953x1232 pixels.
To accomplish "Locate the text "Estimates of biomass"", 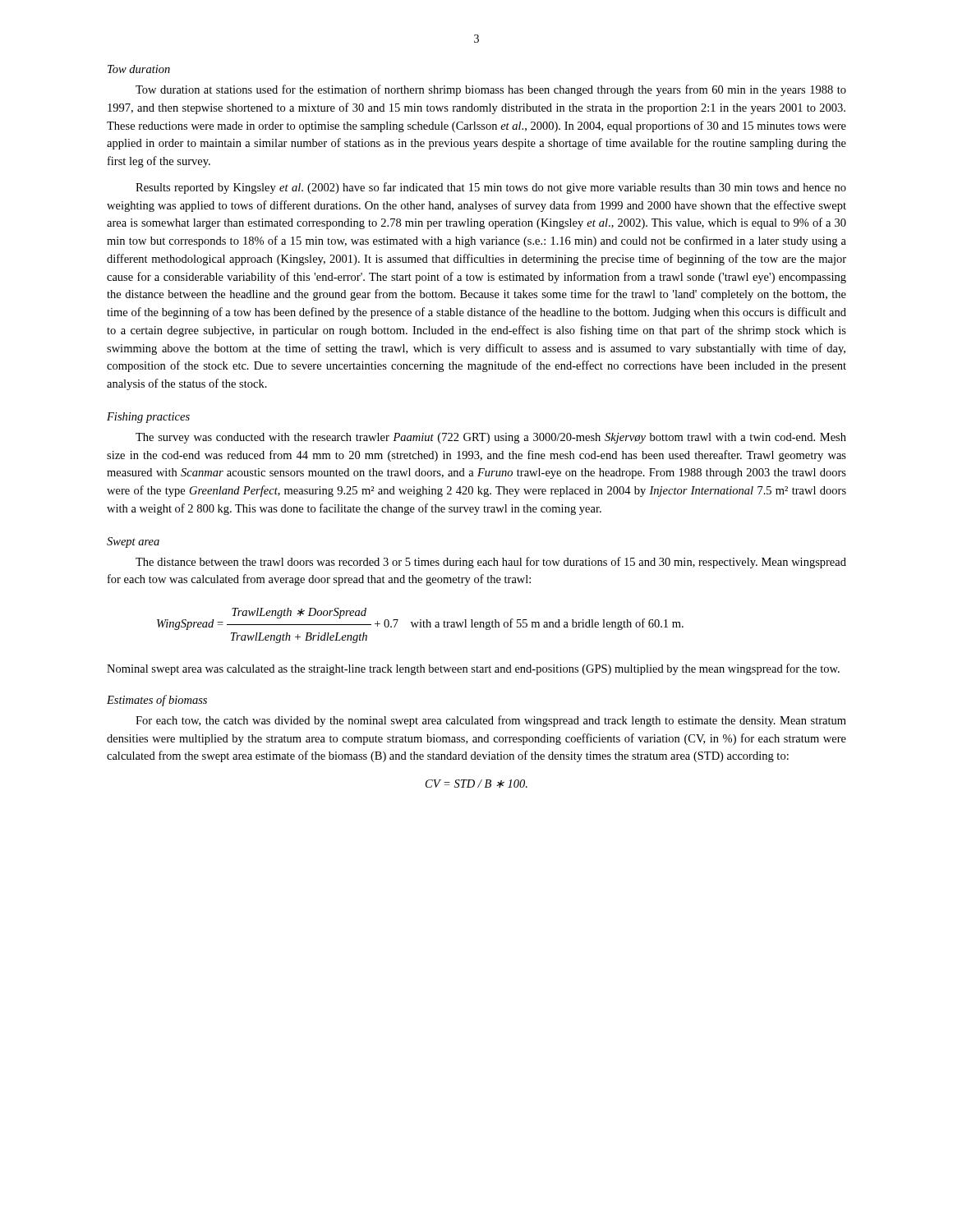I will [157, 700].
